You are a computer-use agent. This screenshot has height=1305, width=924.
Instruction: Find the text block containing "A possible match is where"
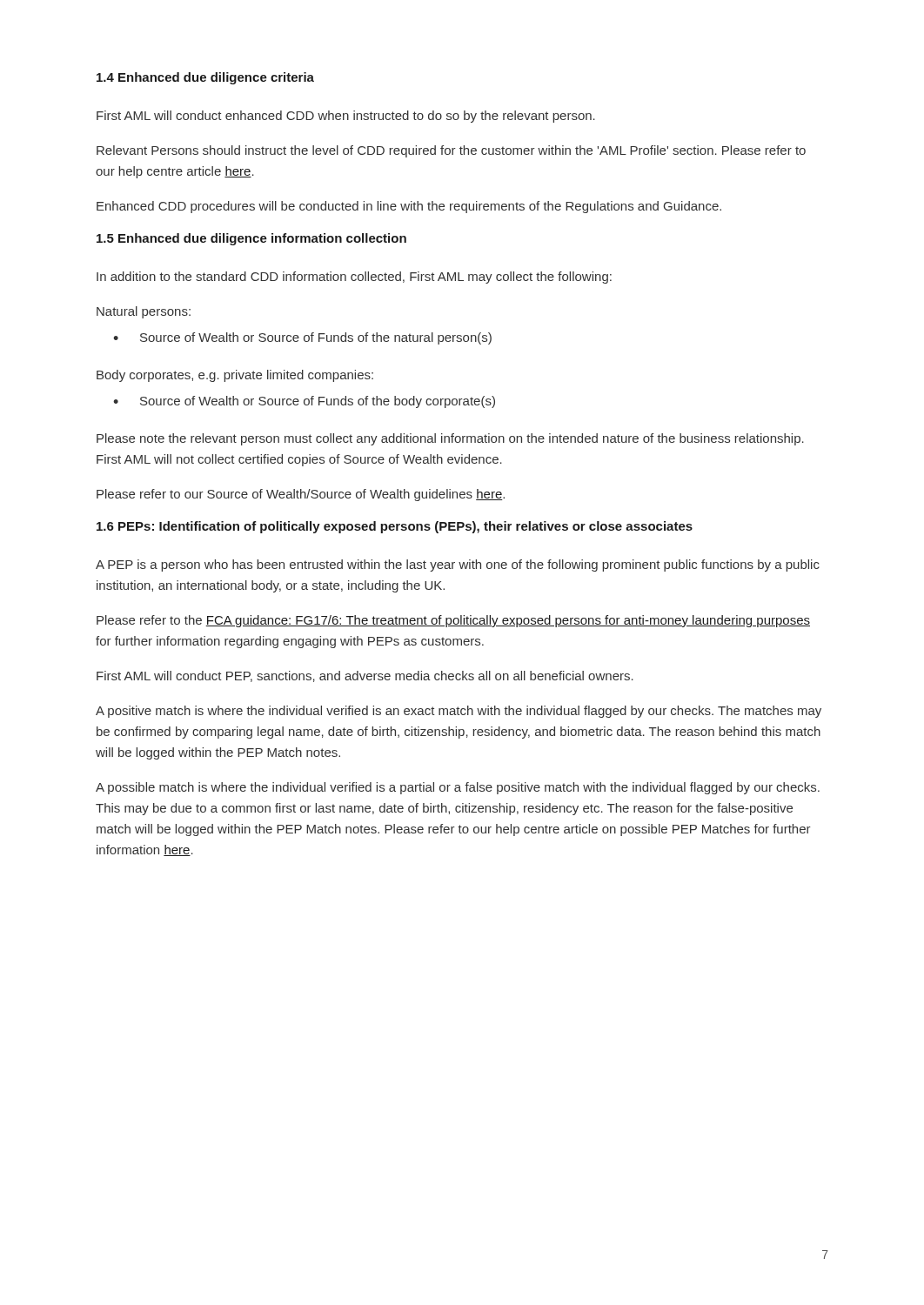pos(458,818)
